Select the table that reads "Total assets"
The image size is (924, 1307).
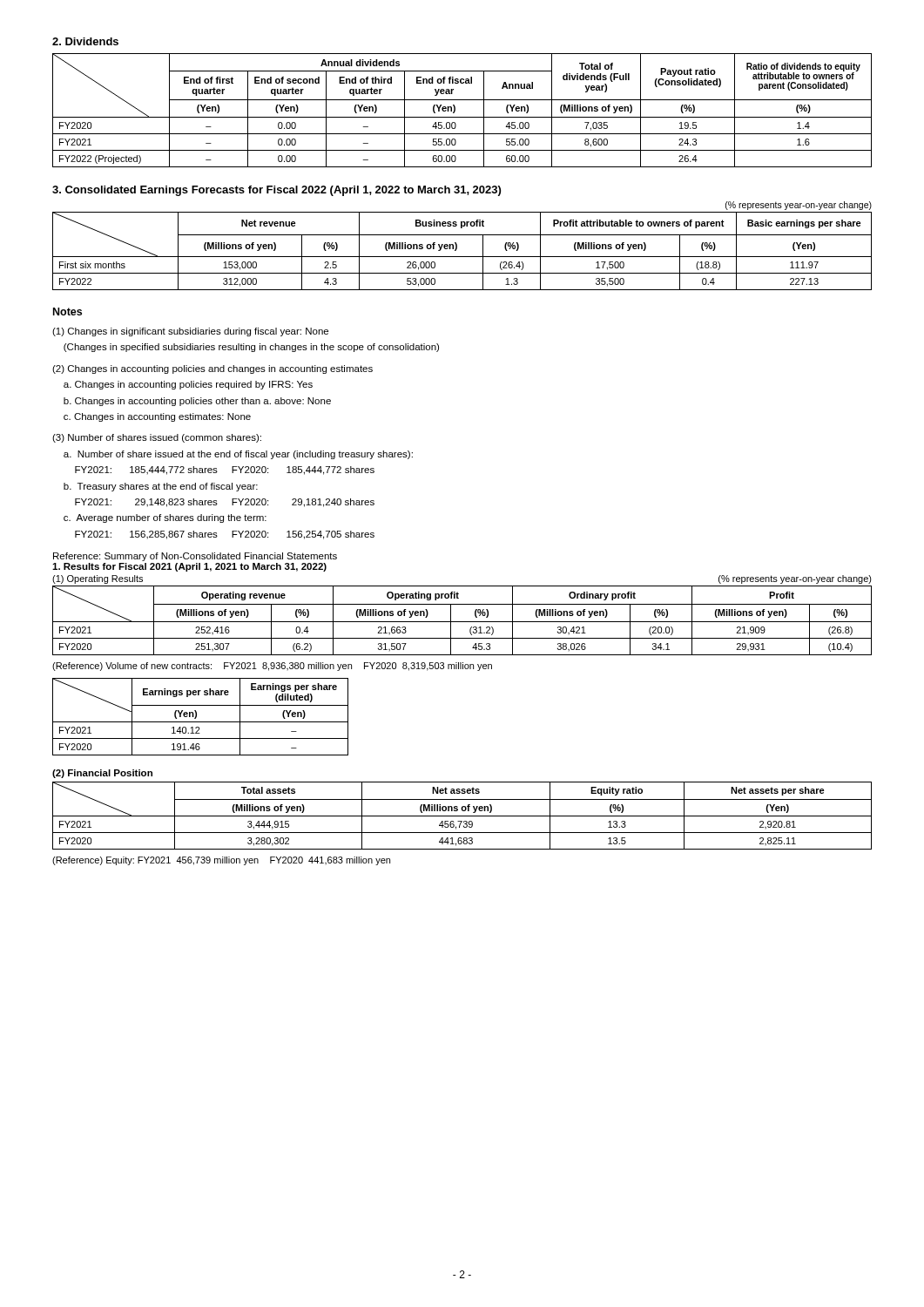pos(462,816)
